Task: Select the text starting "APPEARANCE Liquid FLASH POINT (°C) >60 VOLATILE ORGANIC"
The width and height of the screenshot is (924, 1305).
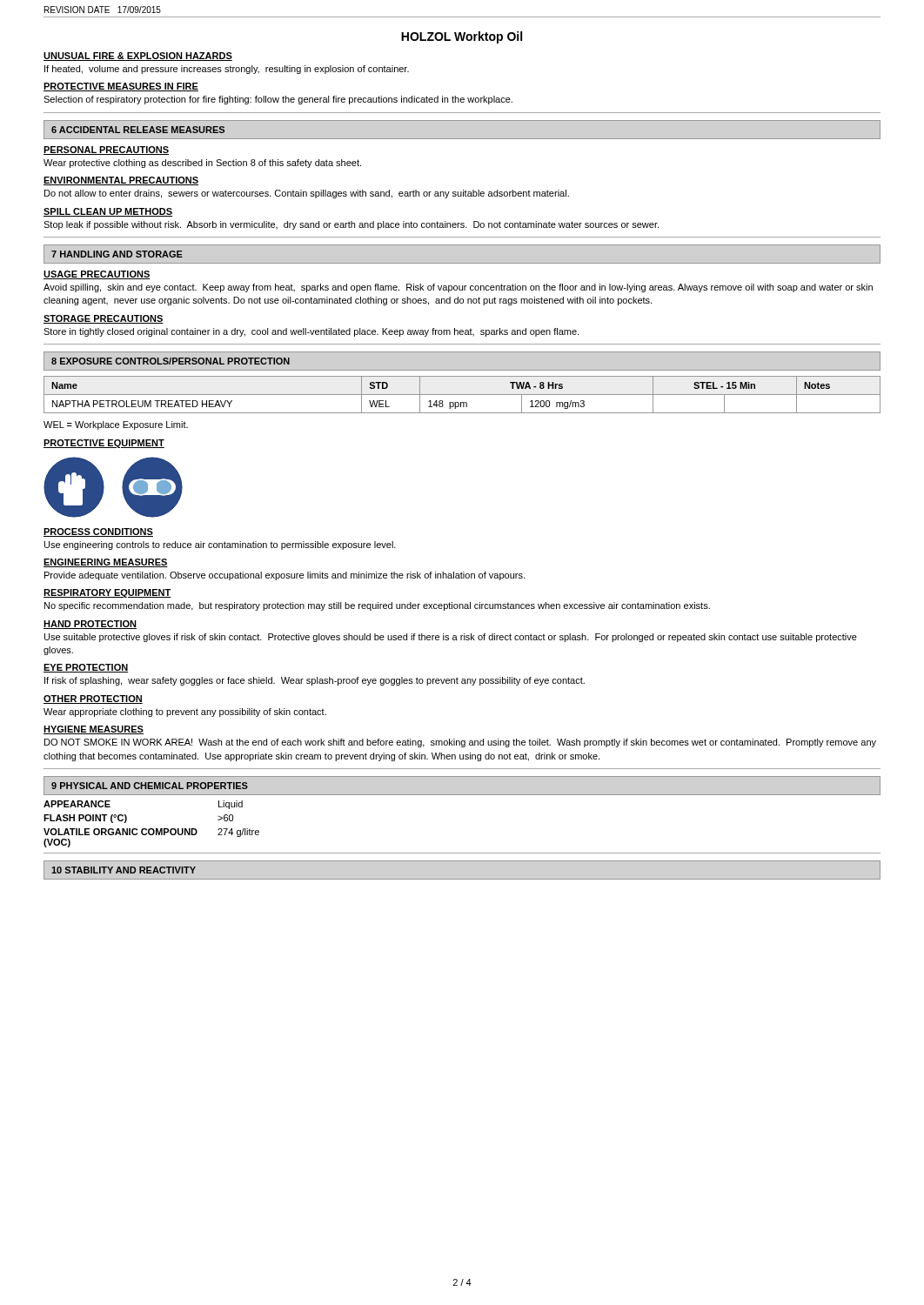Action: [77, 804]
